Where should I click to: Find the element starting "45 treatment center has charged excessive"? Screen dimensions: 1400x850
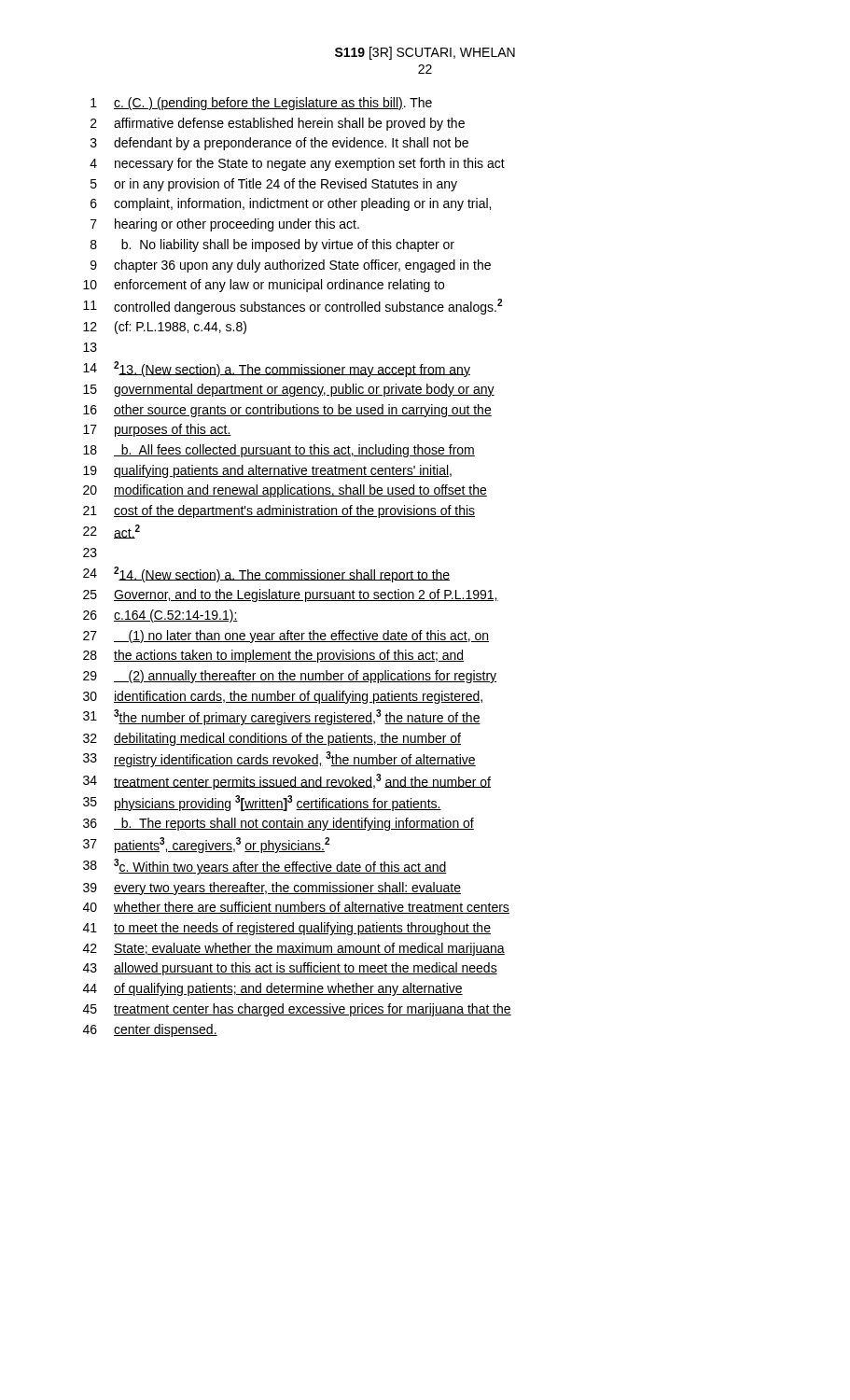(425, 1010)
